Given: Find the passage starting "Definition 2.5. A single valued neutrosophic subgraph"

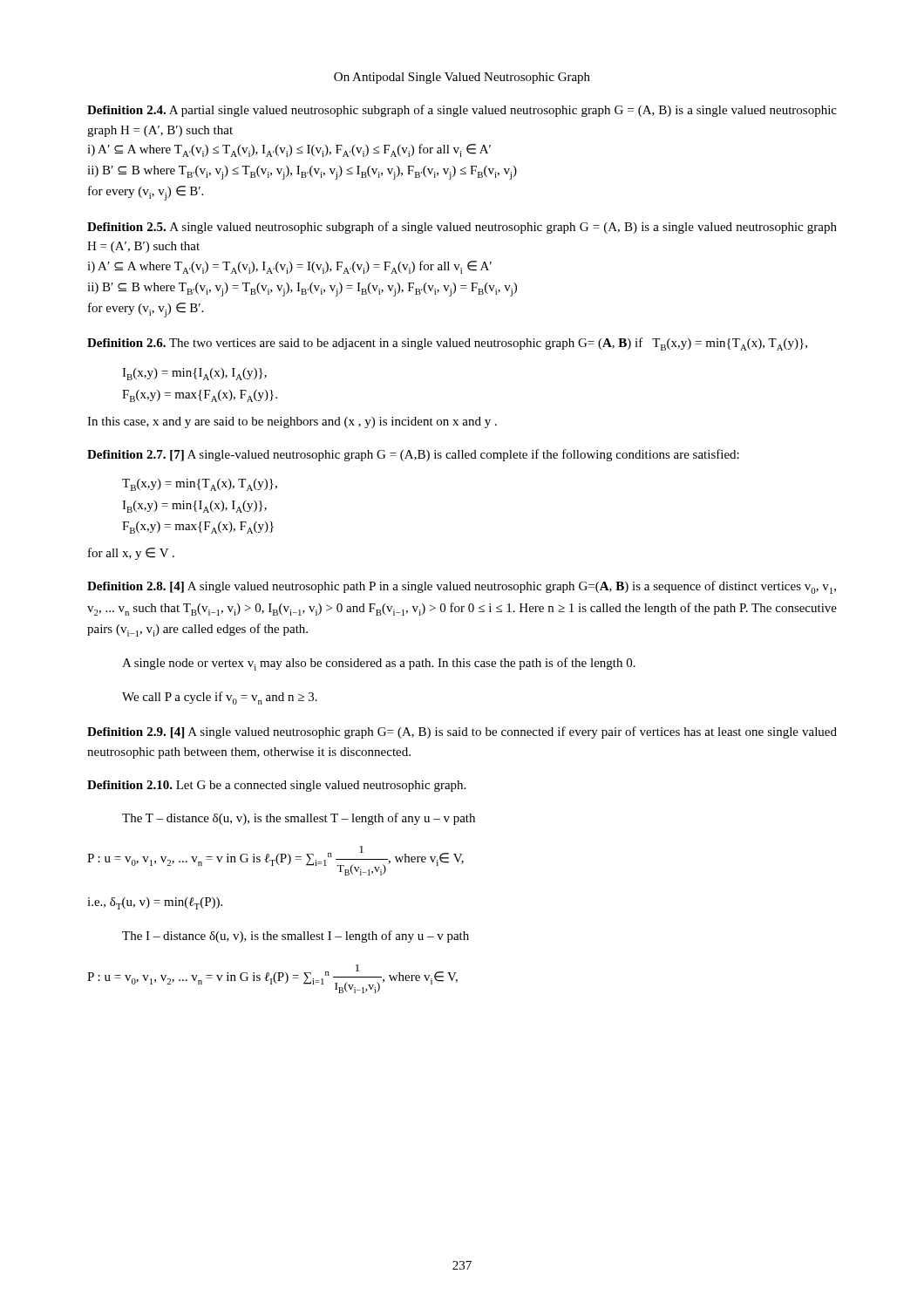Looking at the screenshot, I should click(x=462, y=268).
